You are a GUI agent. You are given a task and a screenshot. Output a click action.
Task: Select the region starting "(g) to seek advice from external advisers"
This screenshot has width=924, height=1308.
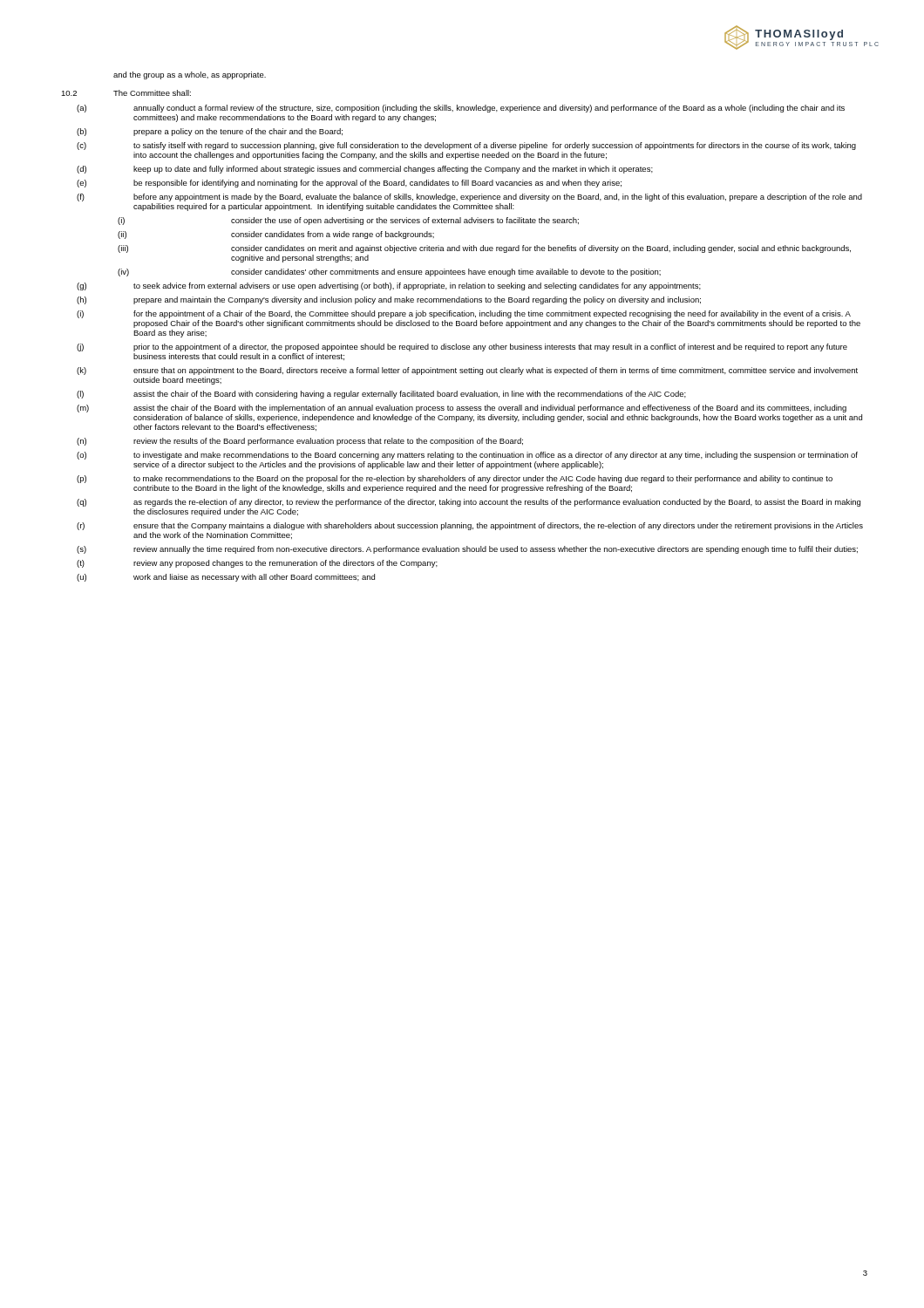click(381, 286)
